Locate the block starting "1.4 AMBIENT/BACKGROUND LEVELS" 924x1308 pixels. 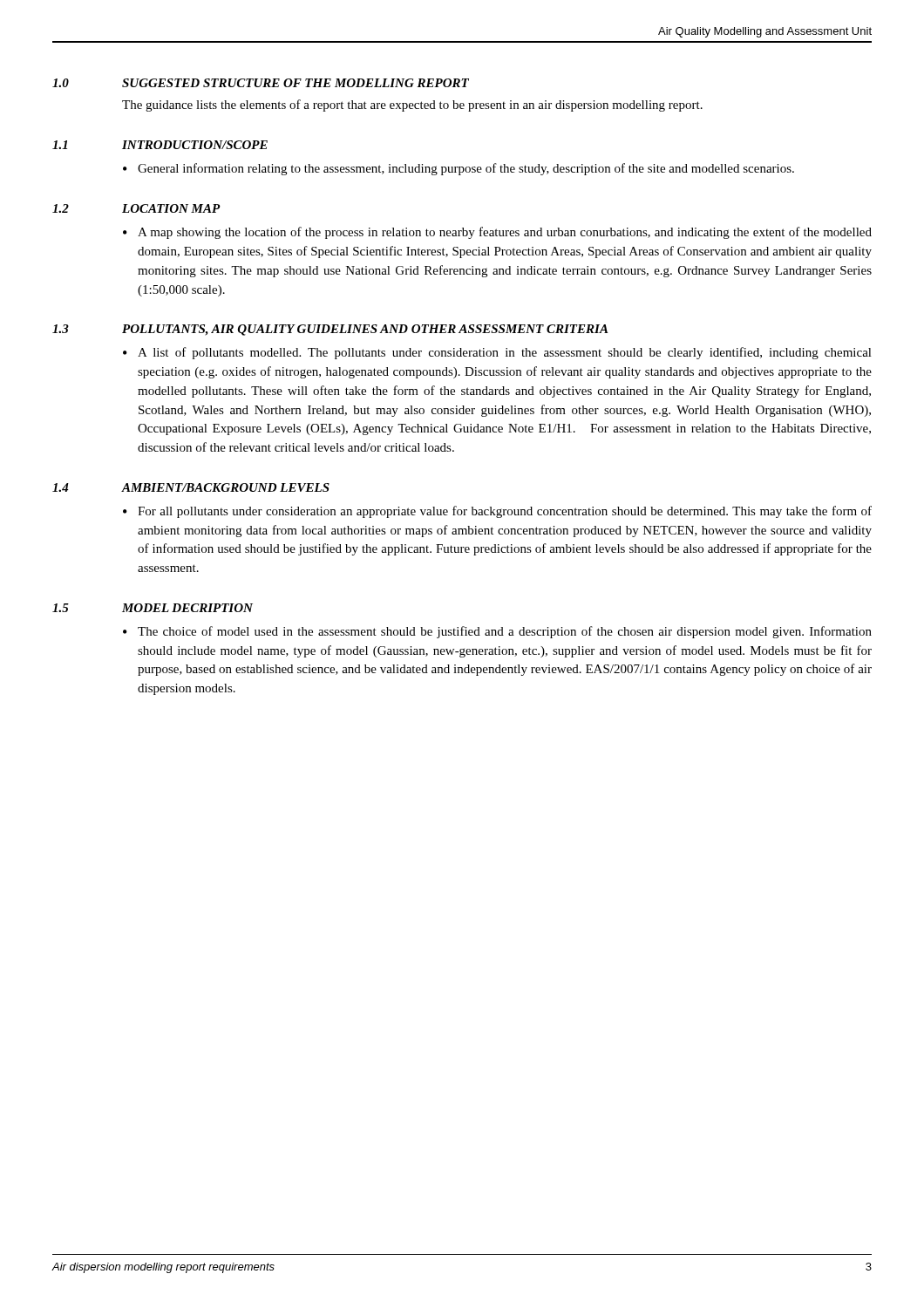click(191, 488)
